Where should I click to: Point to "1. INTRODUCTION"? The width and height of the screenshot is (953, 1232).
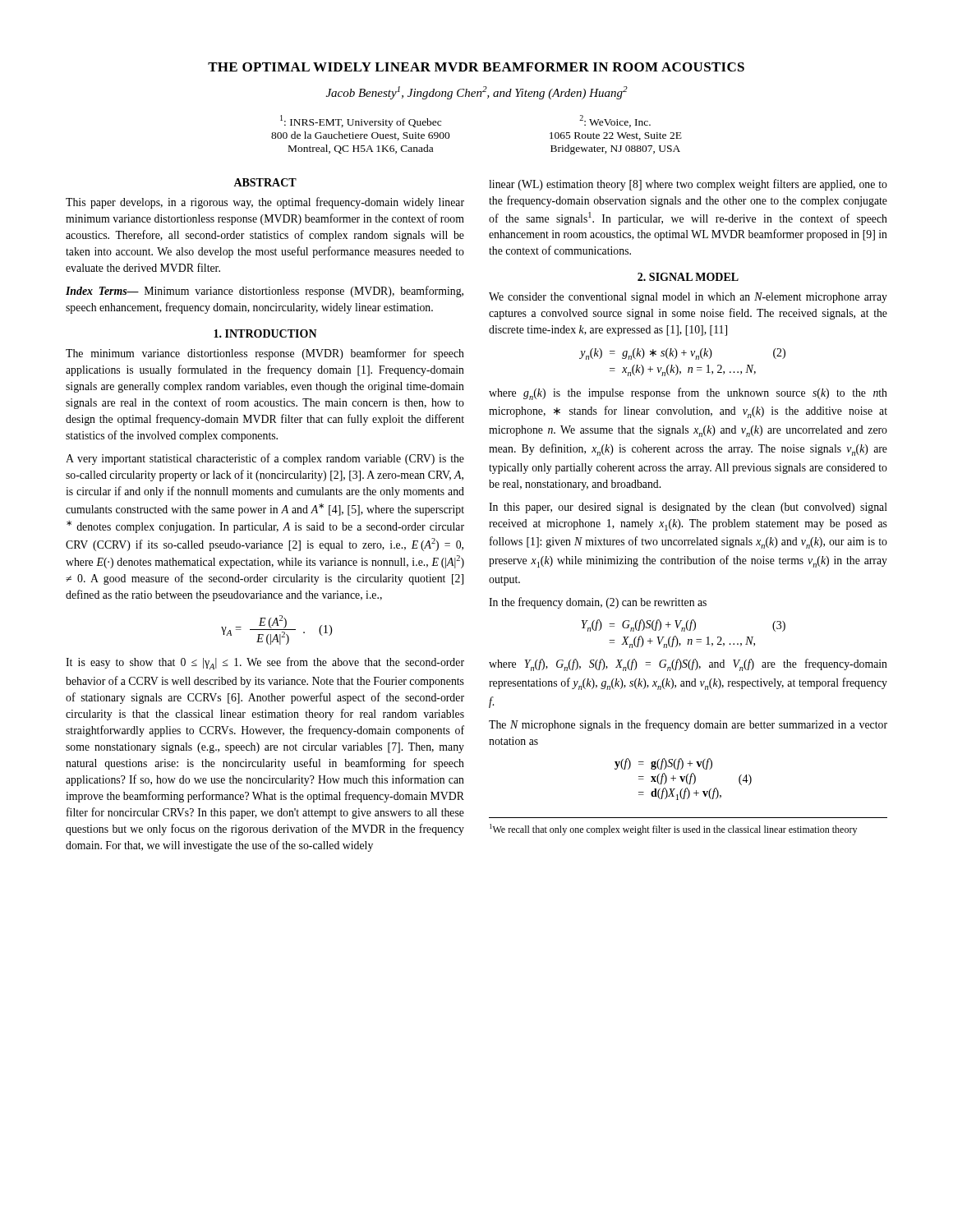265,334
